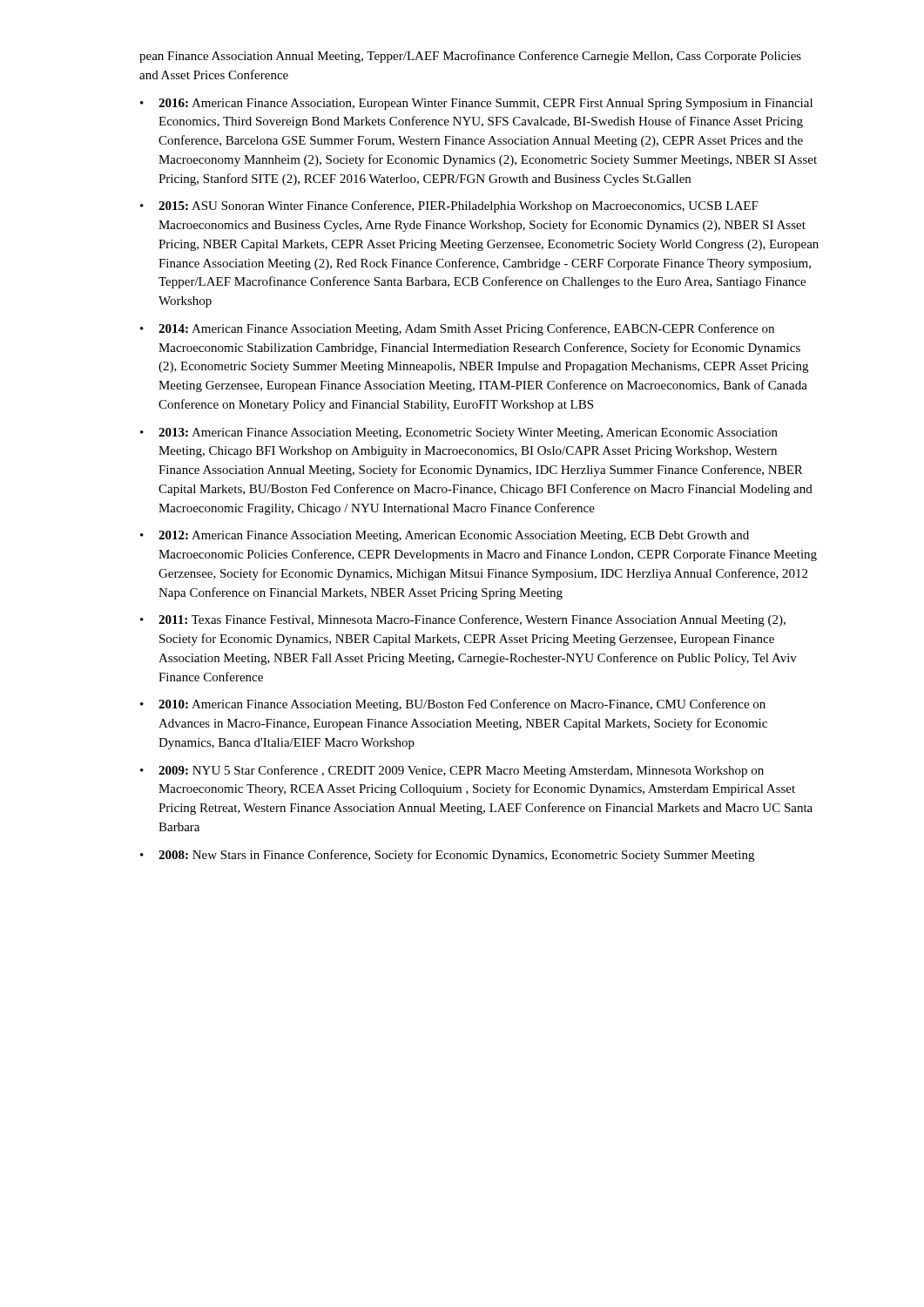Point to the text starting "• 2011: Texas Finance"
This screenshot has height=1307, width=924.
point(479,649)
